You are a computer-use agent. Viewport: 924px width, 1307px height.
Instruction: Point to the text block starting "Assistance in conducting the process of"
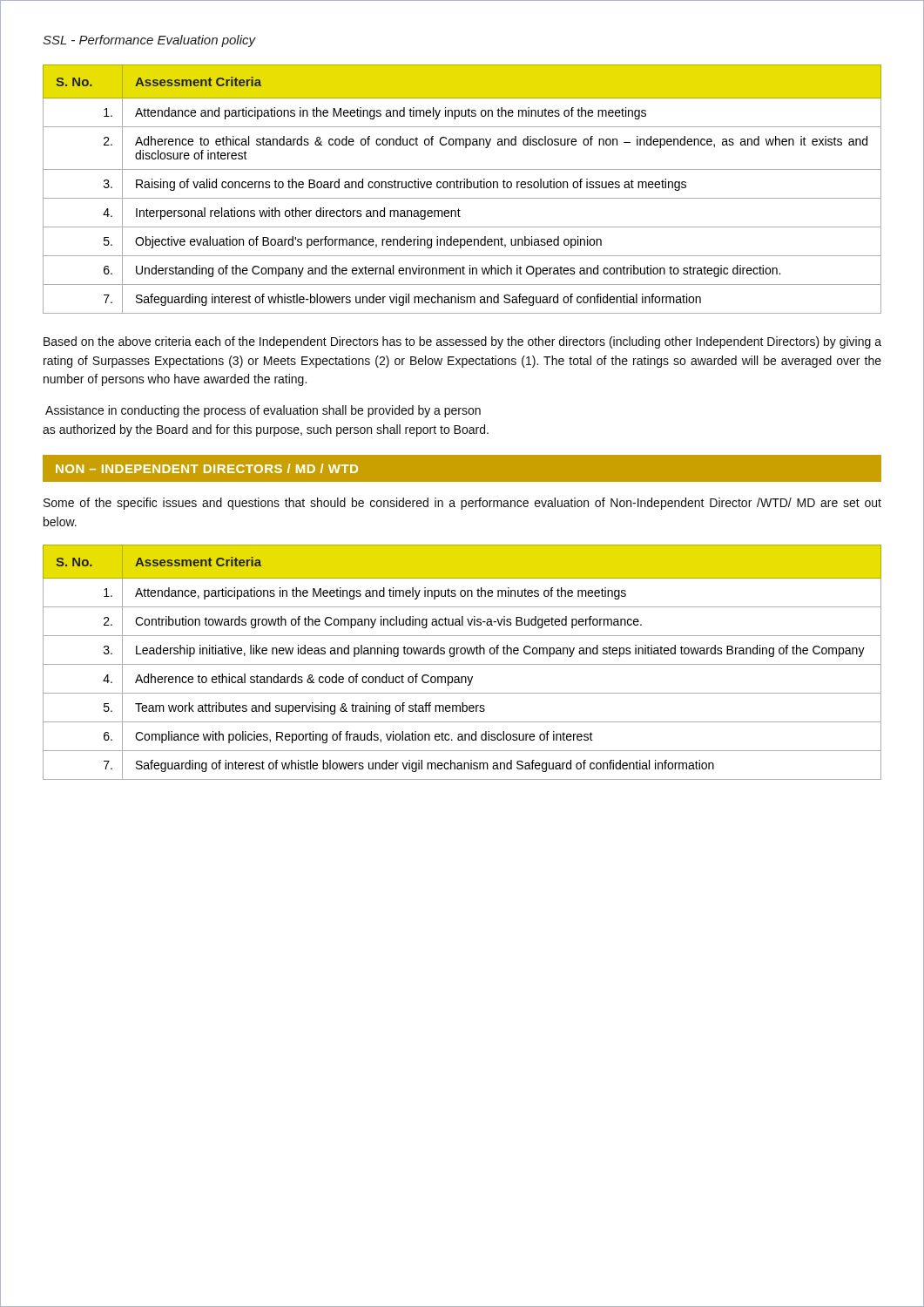(x=266, y=420)
